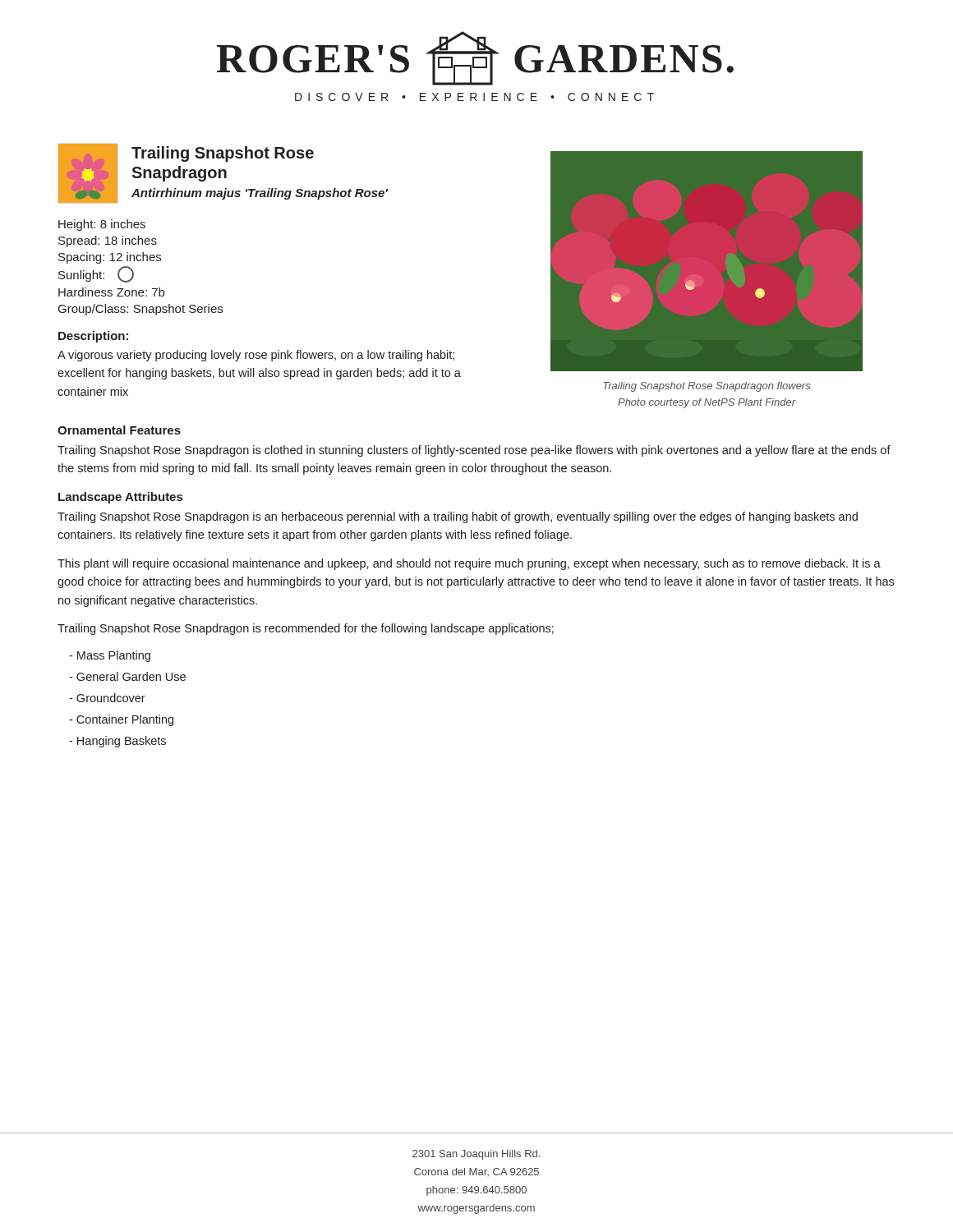Viewport: 953px width, 1232px height.
Task: Locate the region starting "Spread: 18 inches"
Action: click(107, 240)
